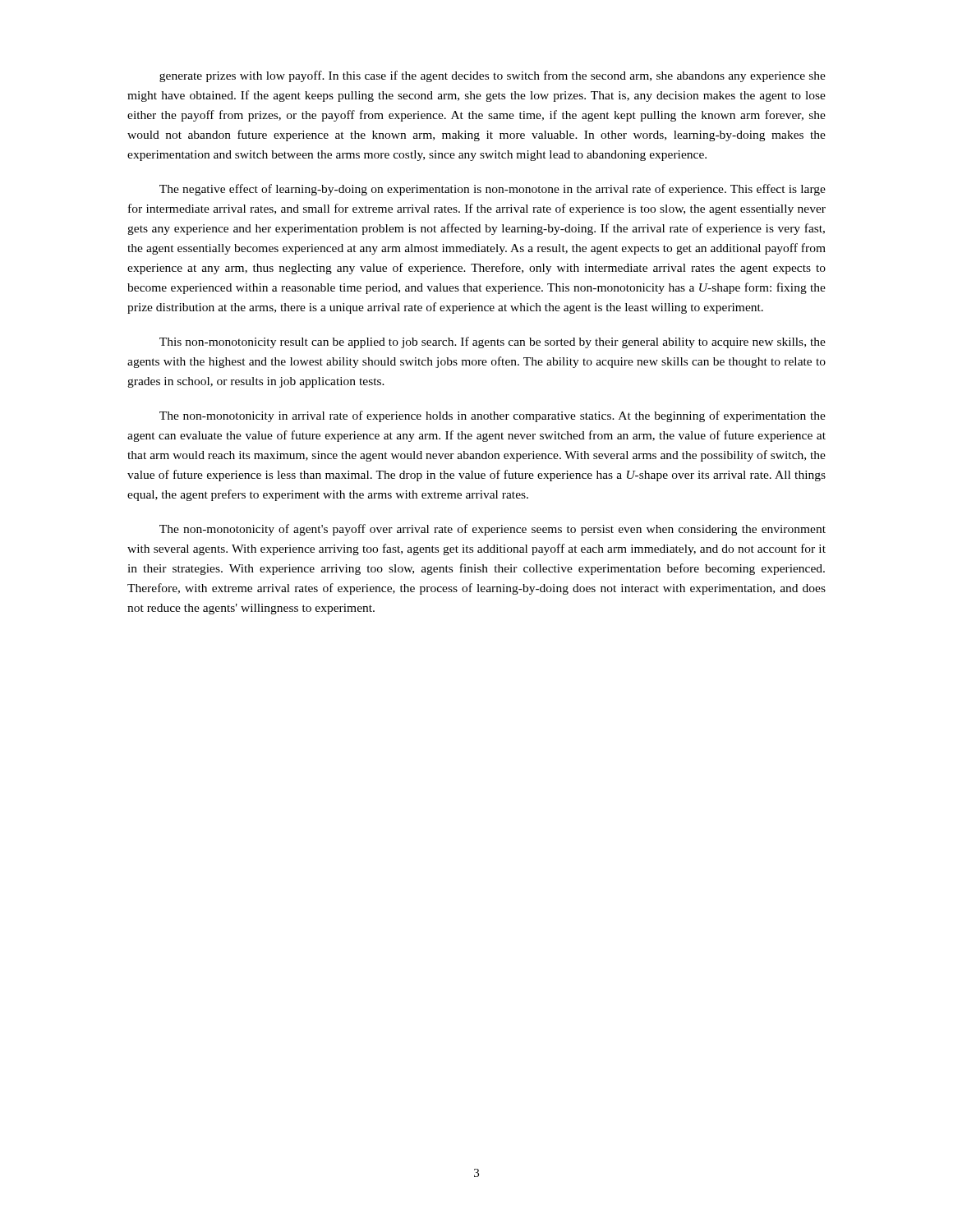Navigate to the block starting "The non-monotonicity of agent's payoff over arrival rate"
This screenshot has height=1232, width=953.
(x=476, y=569)
